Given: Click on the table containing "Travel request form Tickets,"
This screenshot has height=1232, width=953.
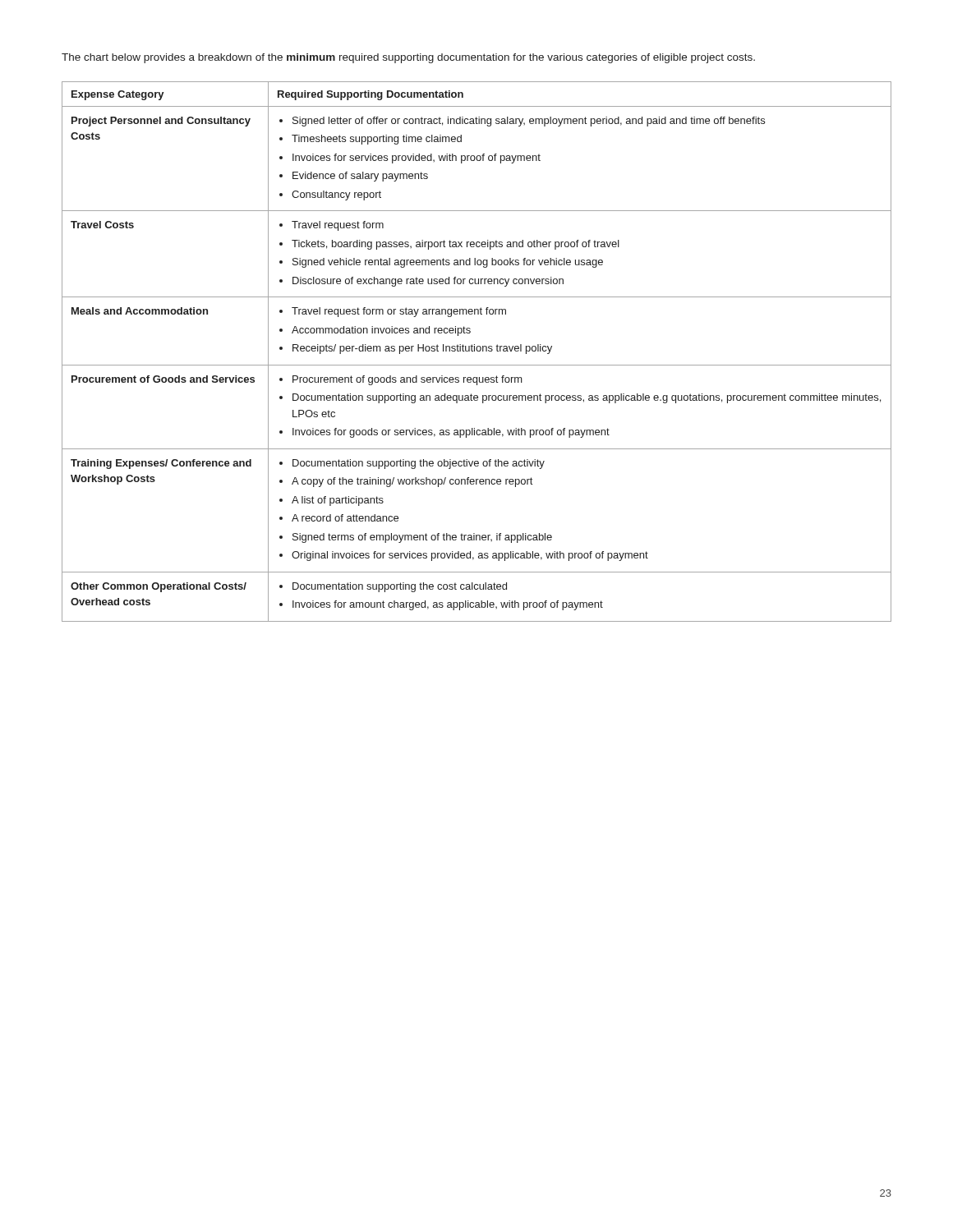Looking at the screenshot, I should point(476,351).
